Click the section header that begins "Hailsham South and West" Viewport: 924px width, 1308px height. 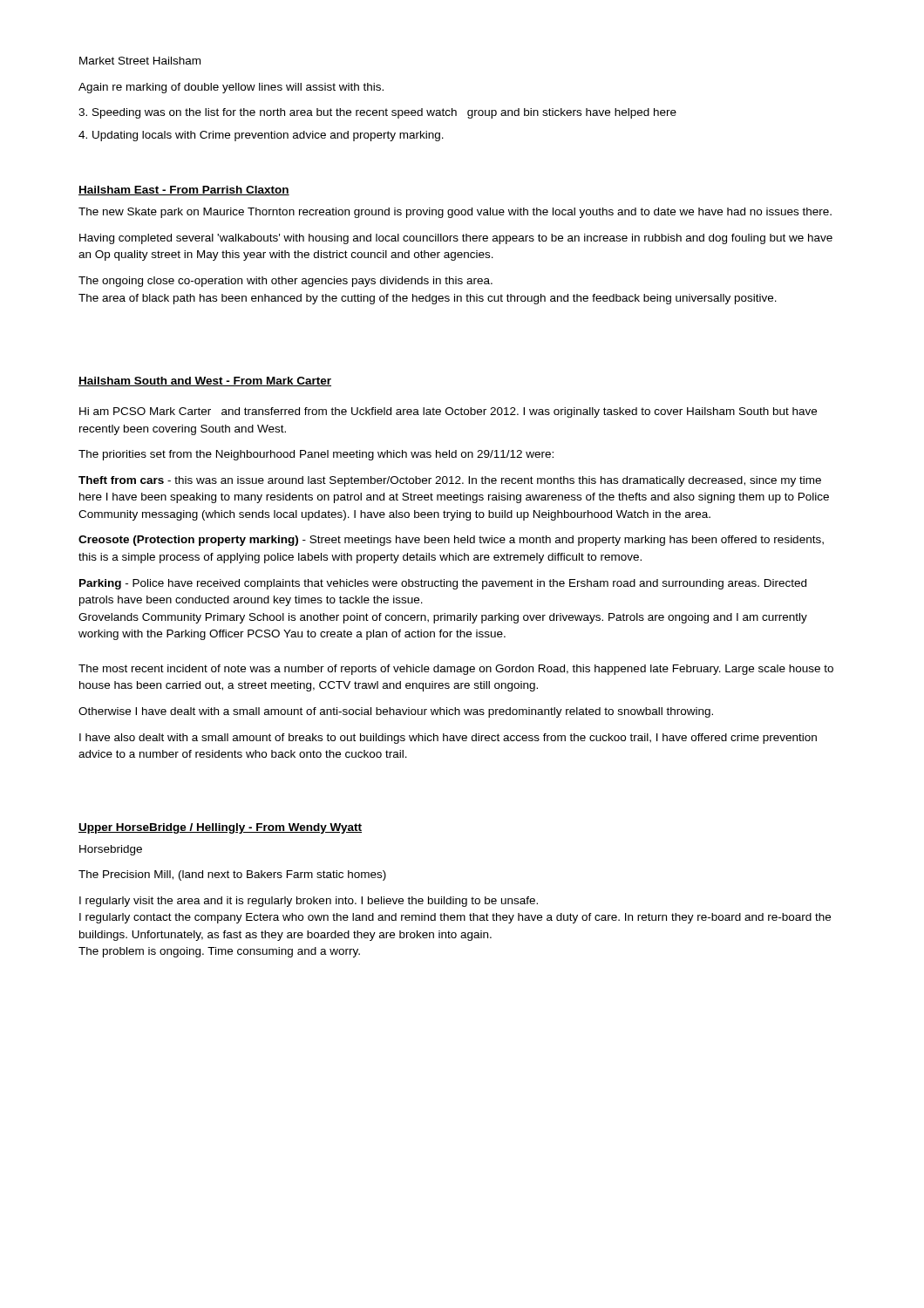(205, 381)
